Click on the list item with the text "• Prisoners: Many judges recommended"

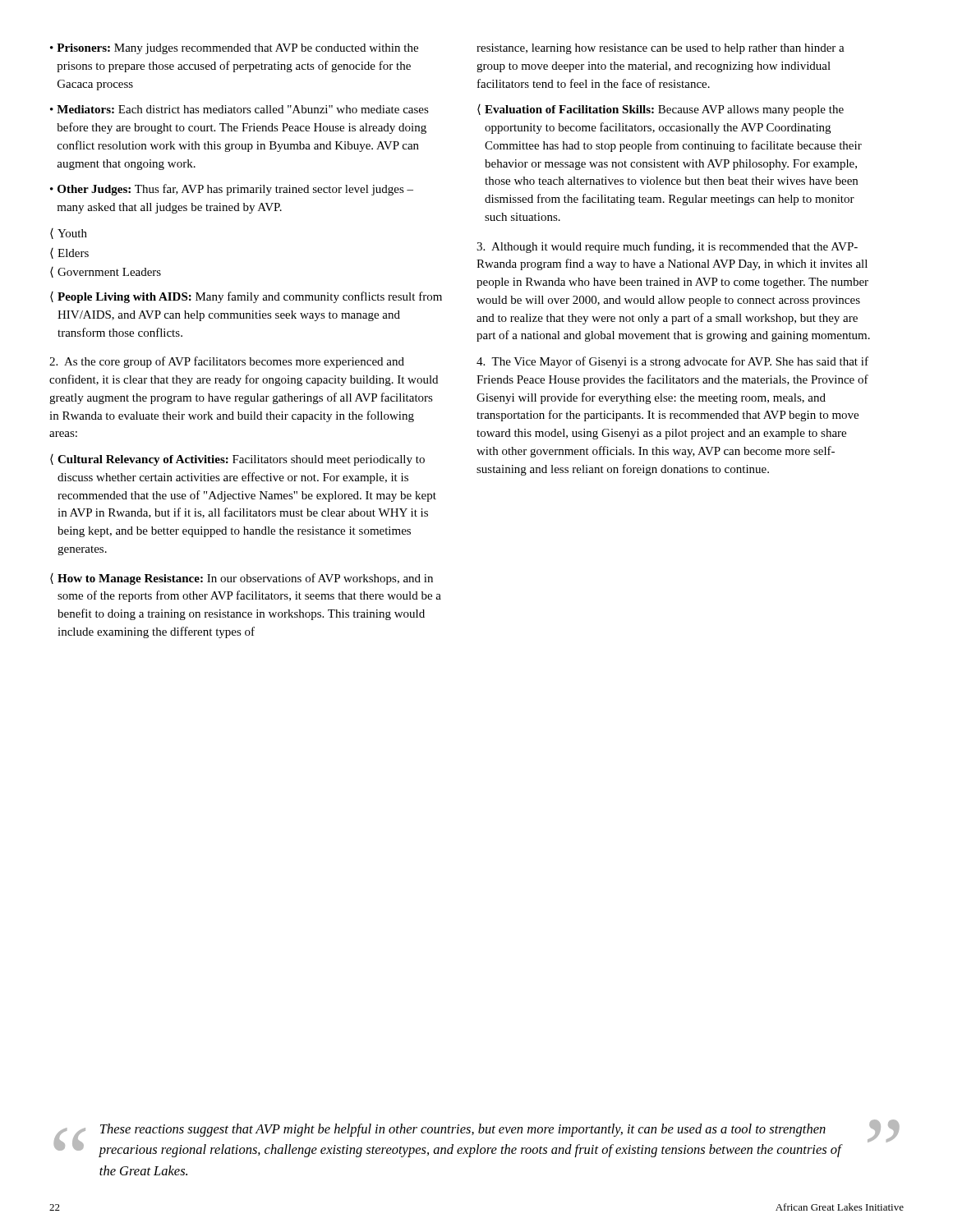(246, 66)
